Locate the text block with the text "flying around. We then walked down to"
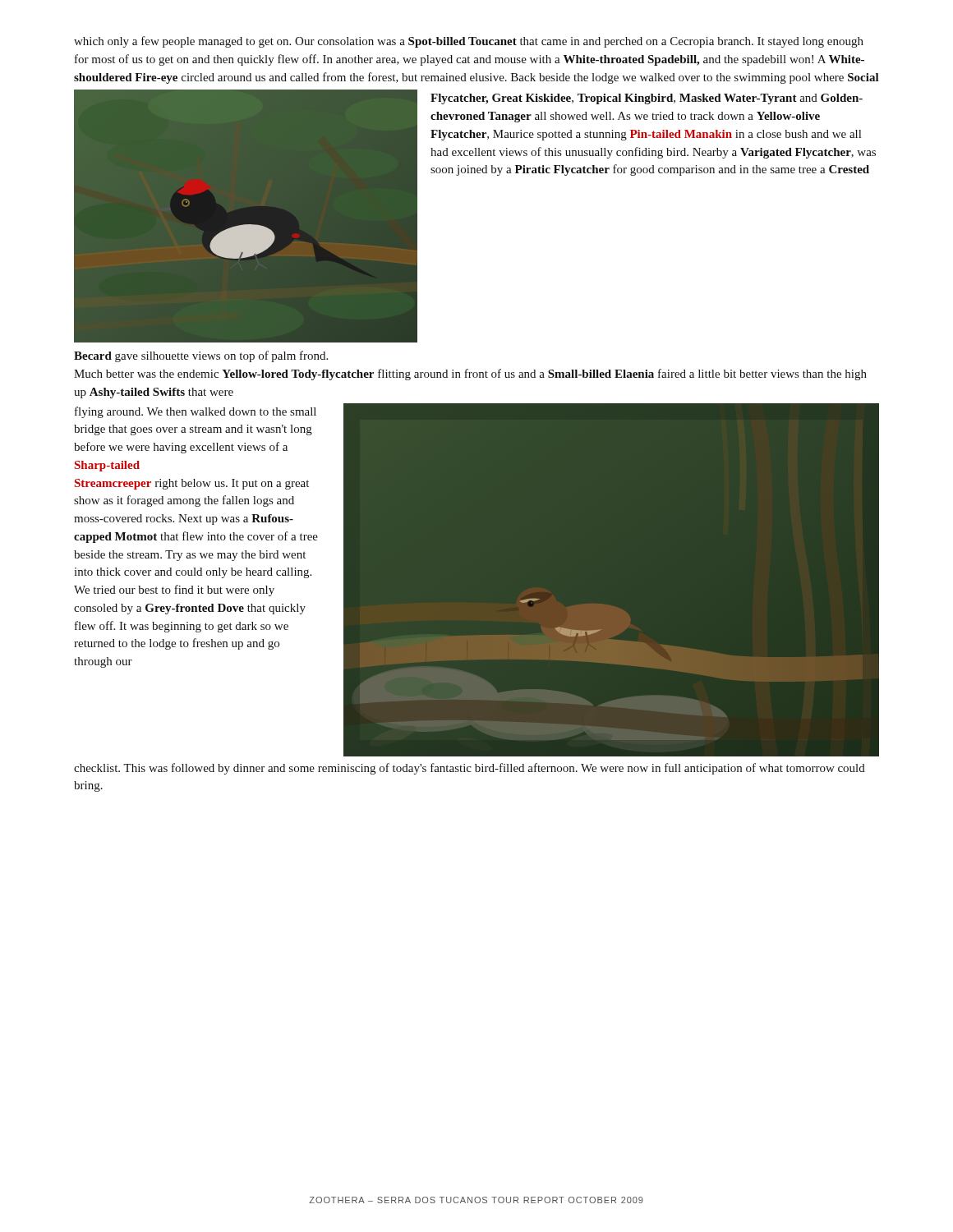This screenshot has height=1232, width=953. point(196,536)
